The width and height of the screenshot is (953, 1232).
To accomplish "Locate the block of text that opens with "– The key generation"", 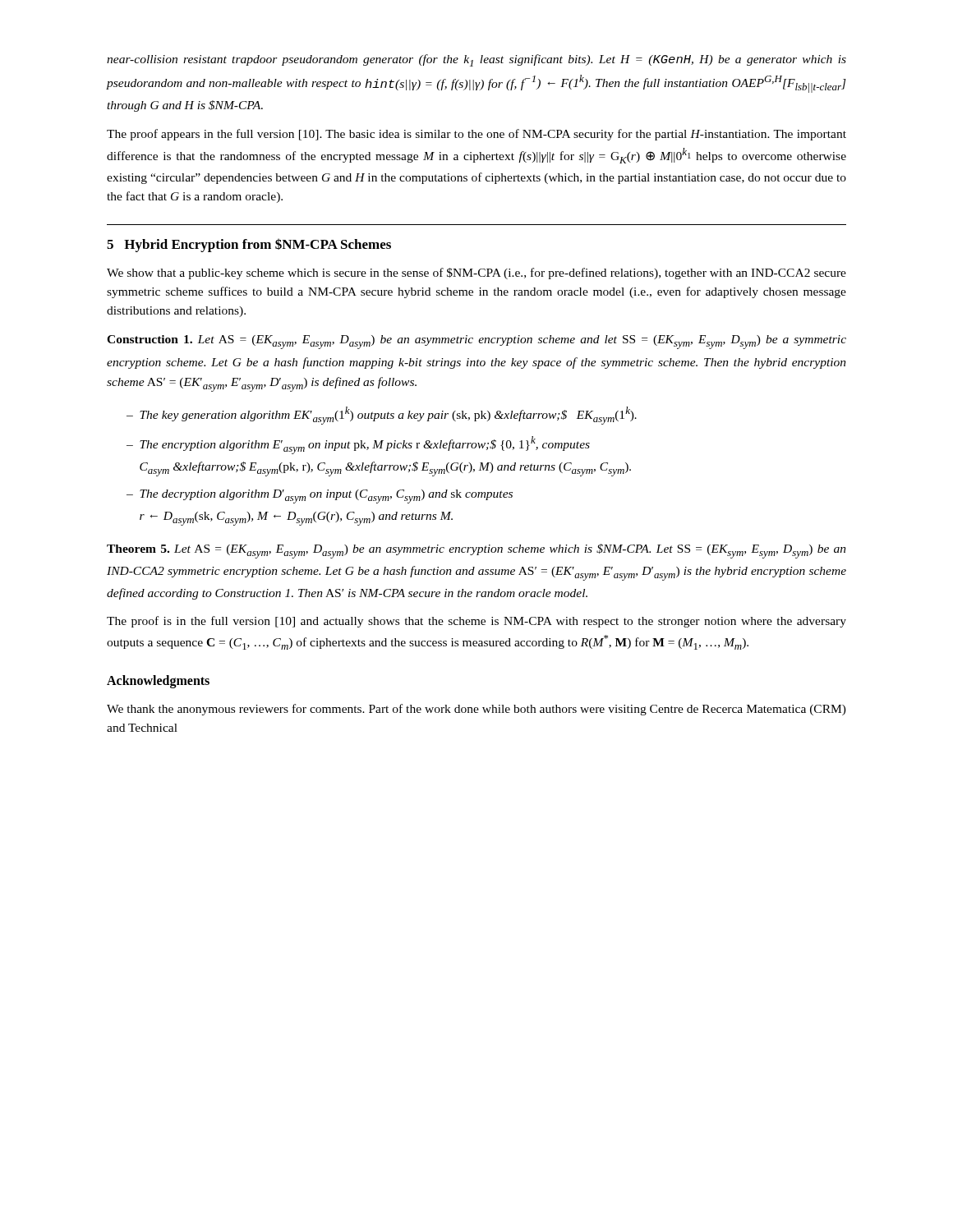I will (486, 415).
